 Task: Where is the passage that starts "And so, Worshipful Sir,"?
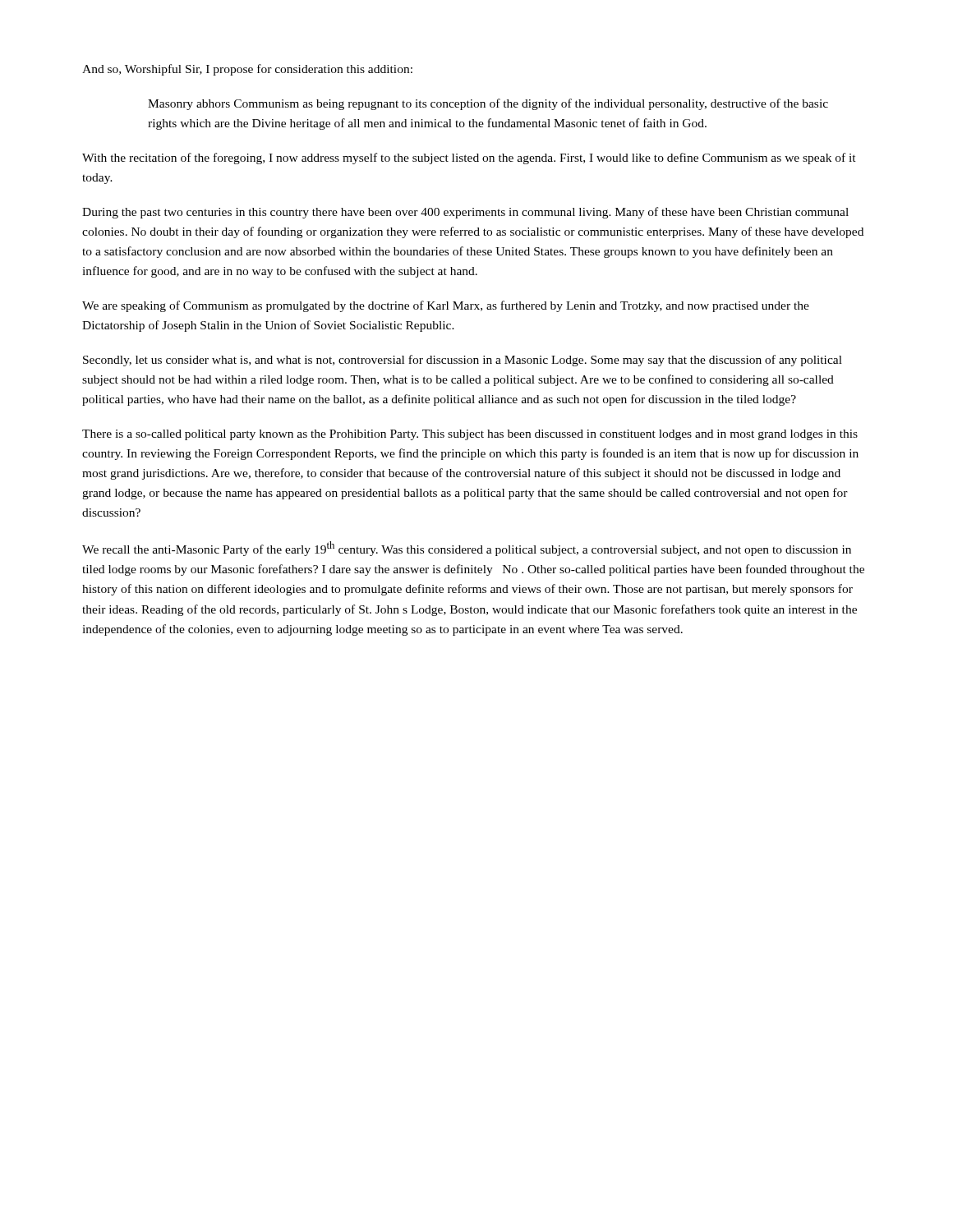coord(248,69)
